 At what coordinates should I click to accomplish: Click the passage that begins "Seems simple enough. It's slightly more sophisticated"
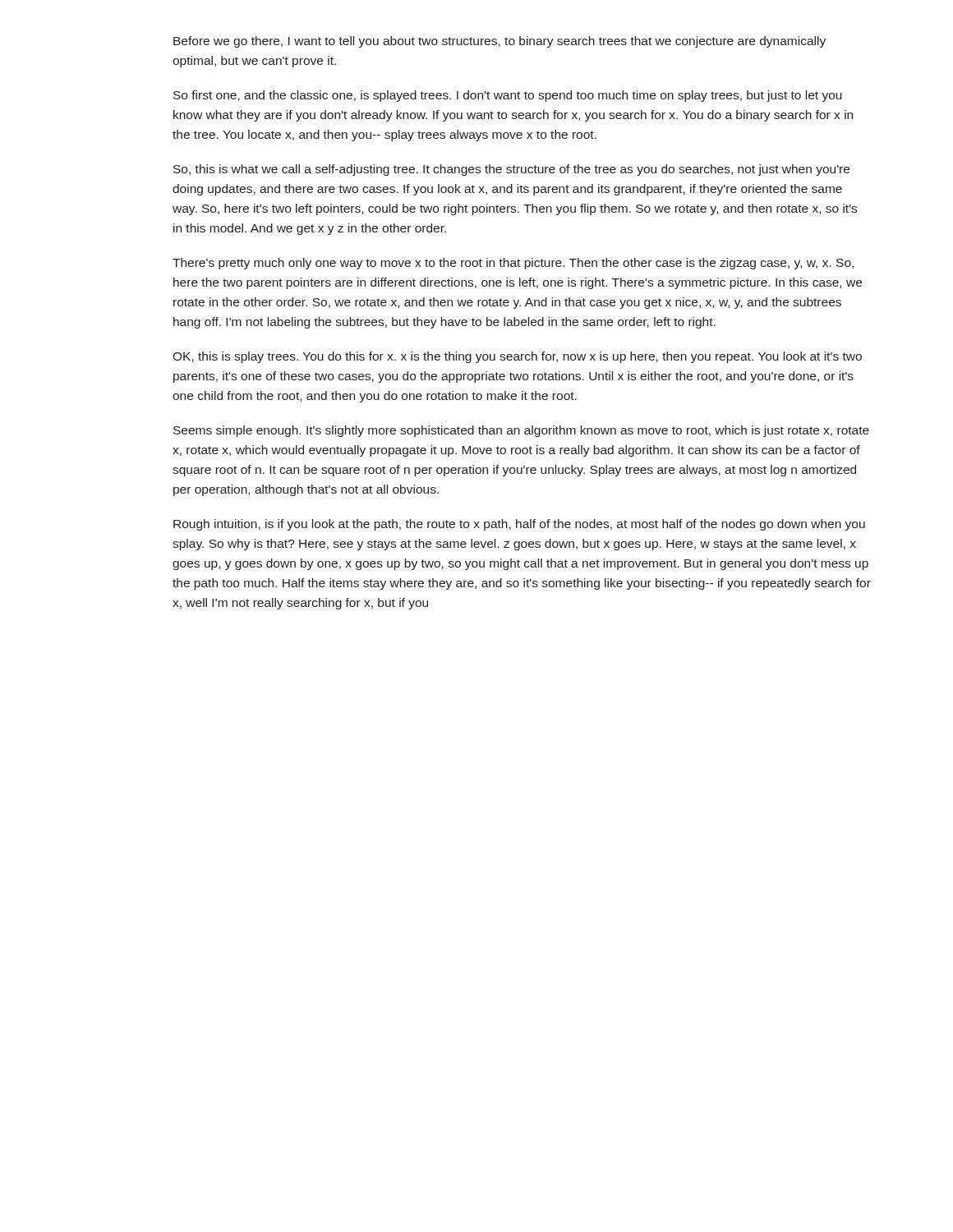521,460
